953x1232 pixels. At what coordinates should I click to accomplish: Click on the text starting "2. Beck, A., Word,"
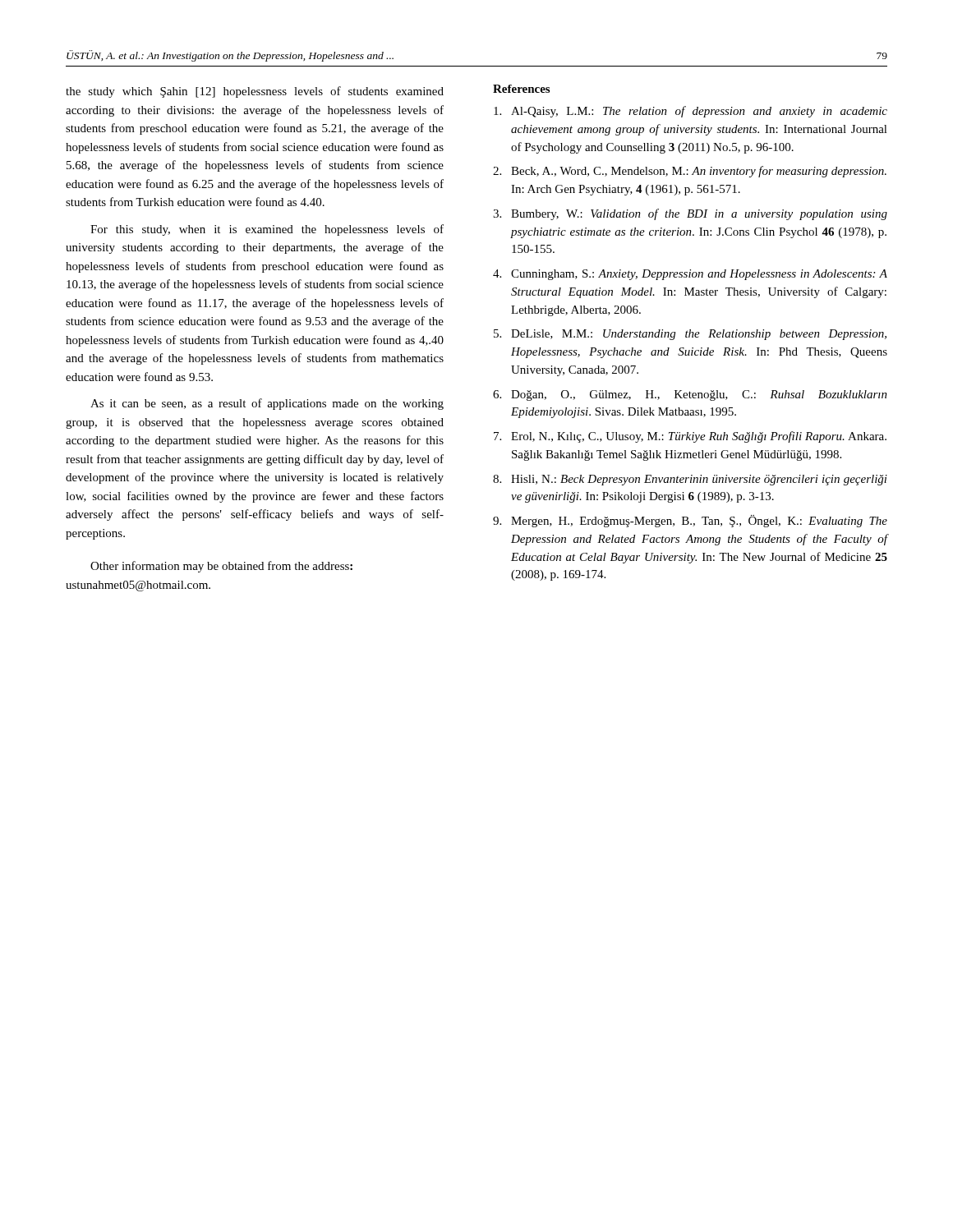[x=690, y=181]
